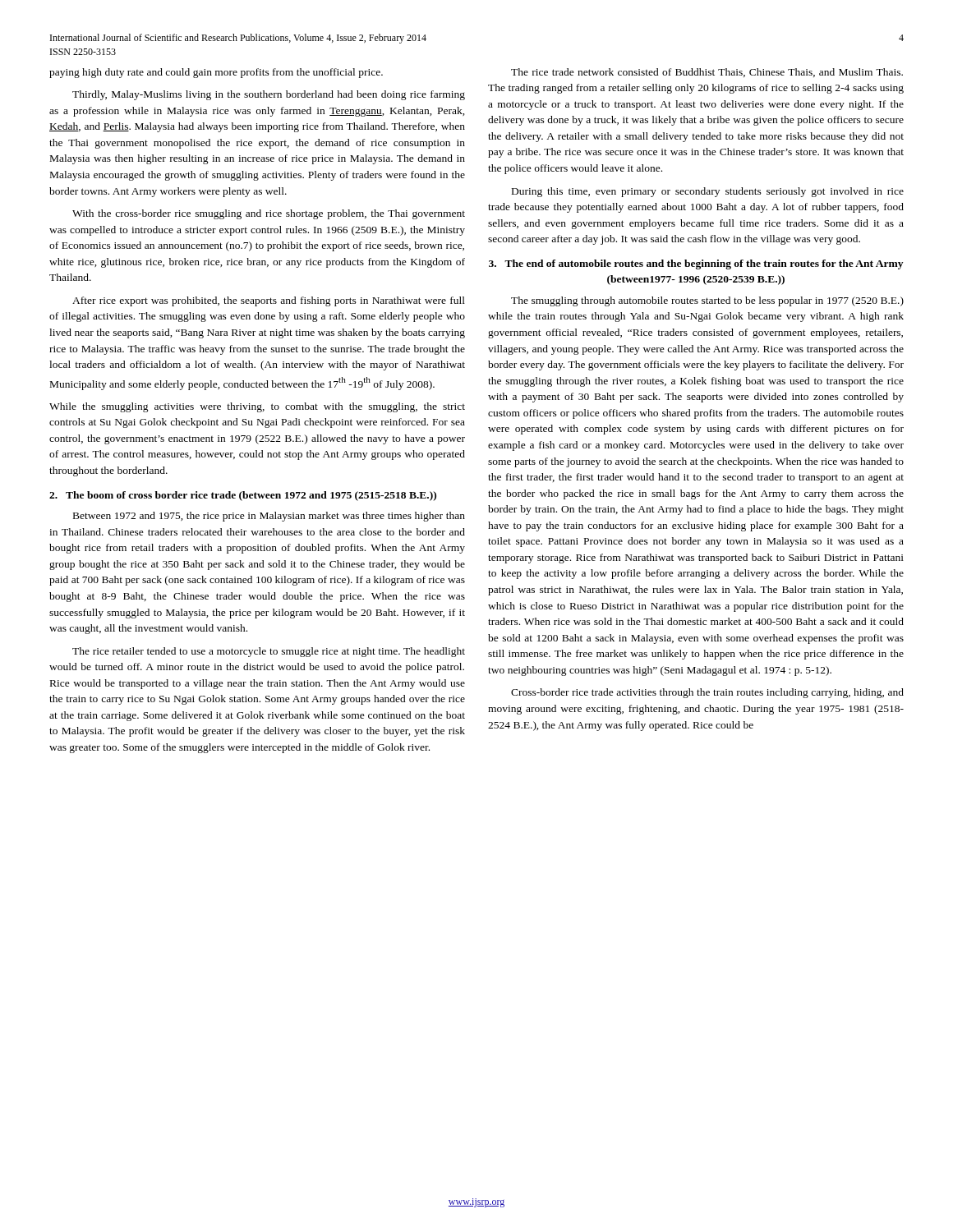Select the text block with the text "Between 1972 and 1975,"

click(x=257, y=572)
